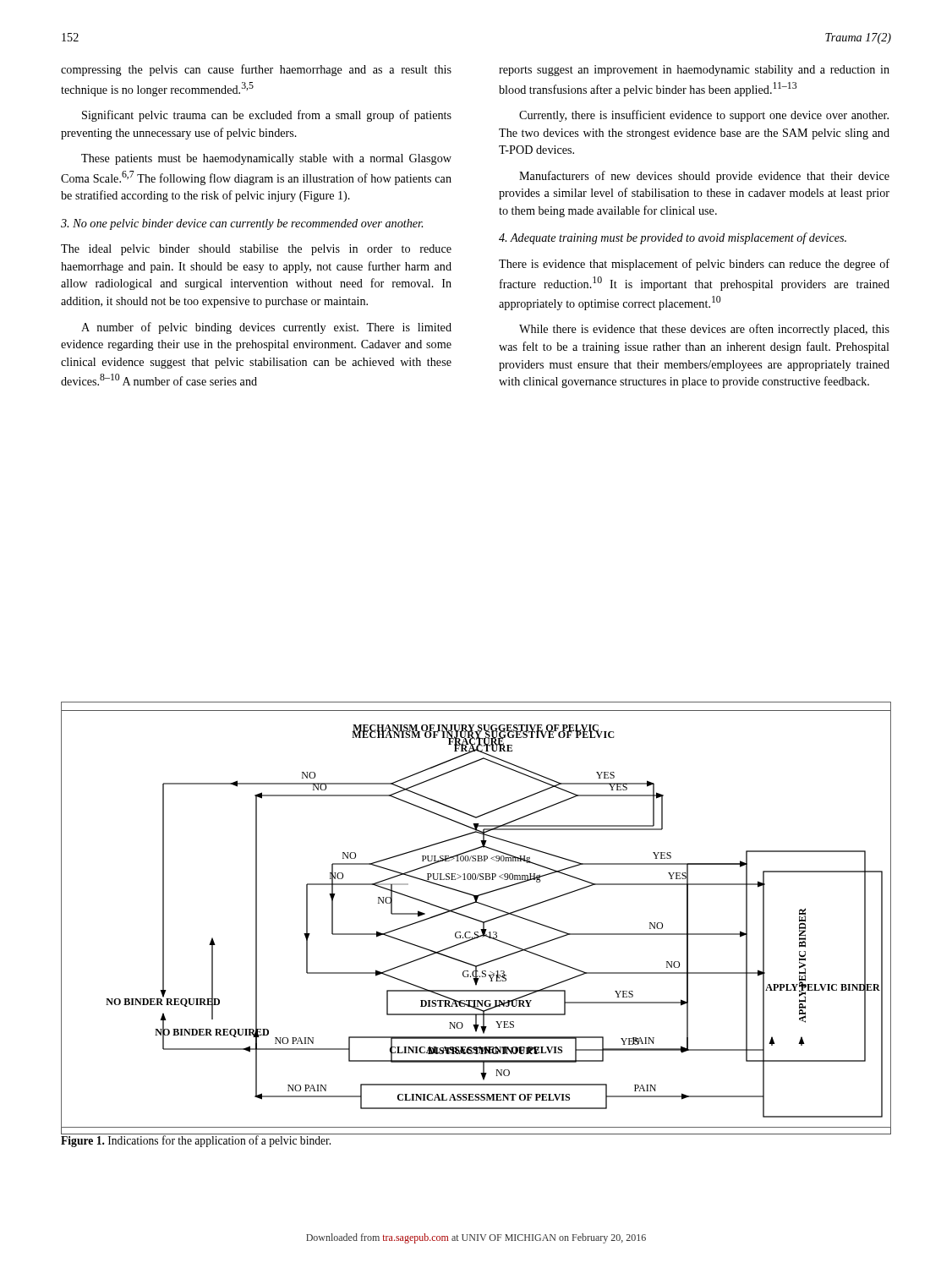Select the text block with the text "A number of"
This screenshot has width=952, height=1268.
tap(256, 354)
